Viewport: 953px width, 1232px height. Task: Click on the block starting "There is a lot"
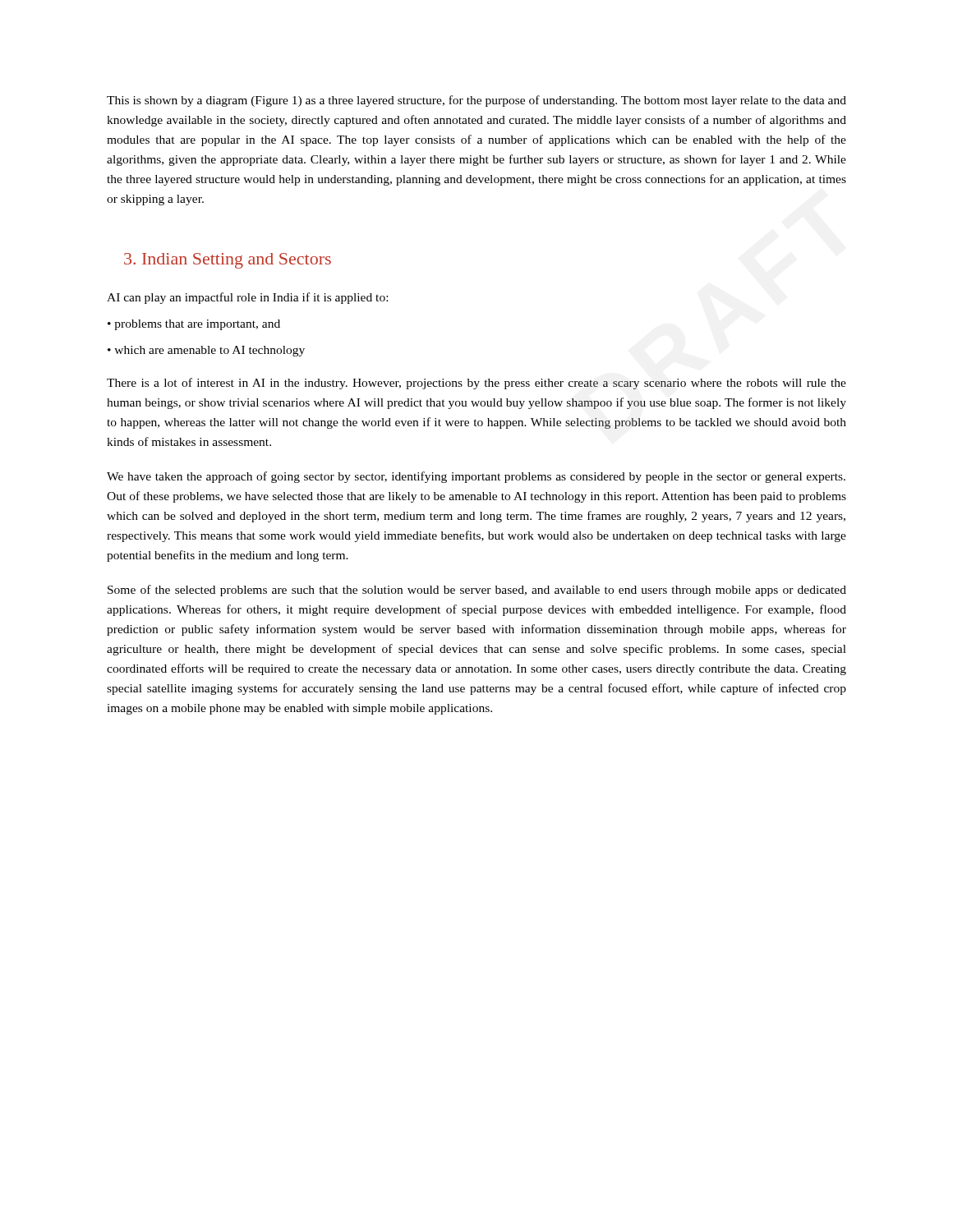[x=476, y=412]
